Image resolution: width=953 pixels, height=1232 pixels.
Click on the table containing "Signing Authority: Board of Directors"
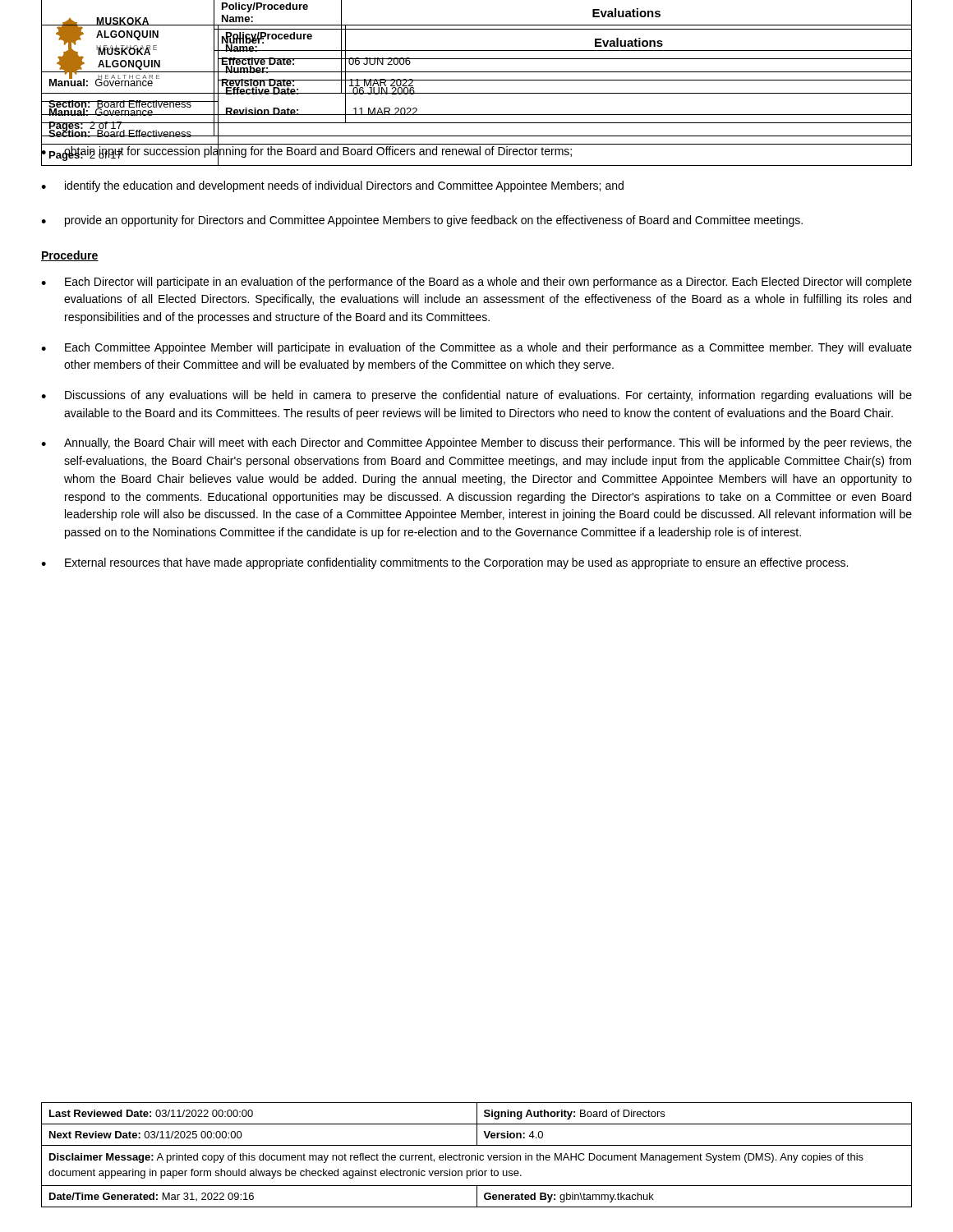(x=476, y=1155)
